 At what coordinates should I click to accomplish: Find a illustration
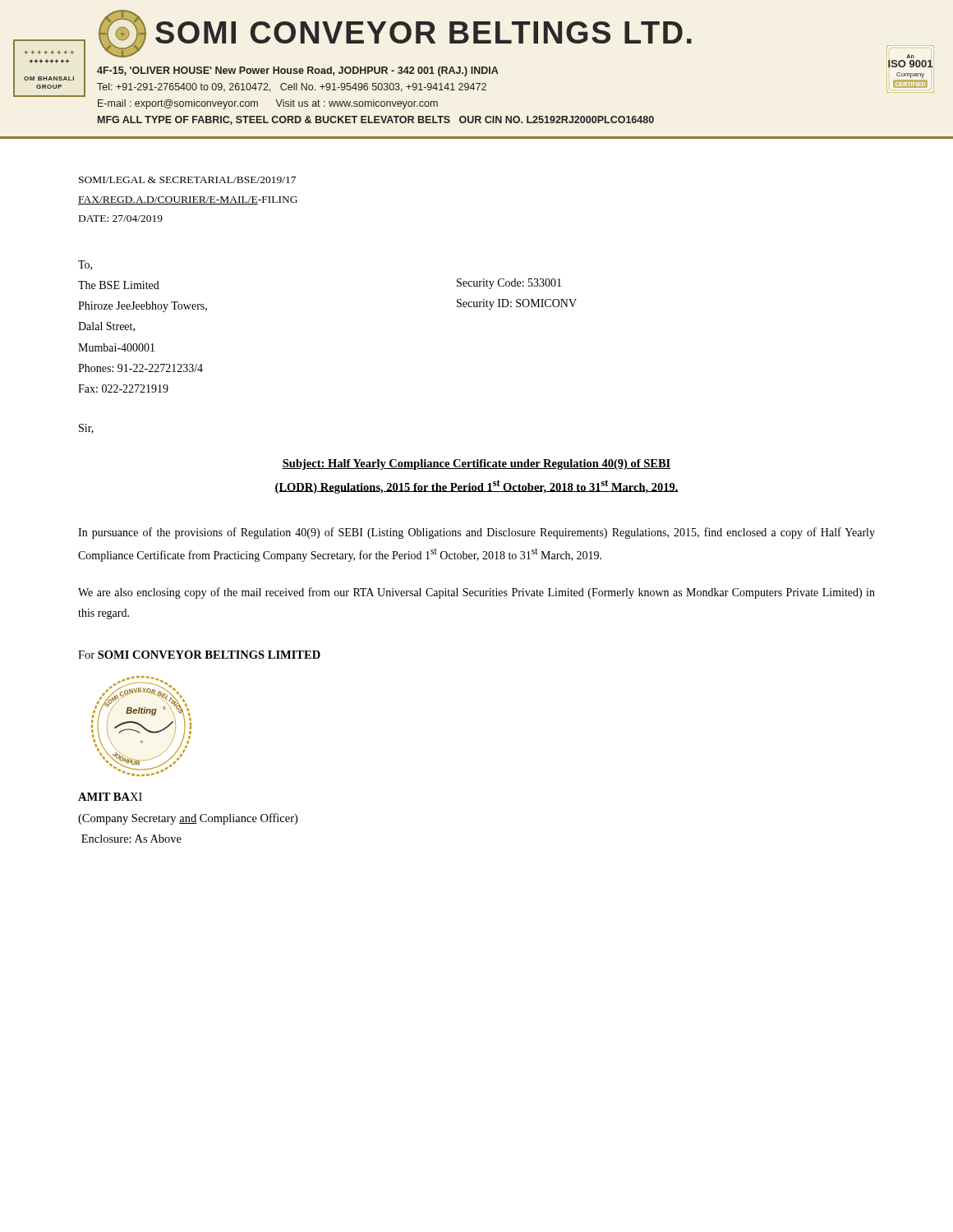pos(142,726)
